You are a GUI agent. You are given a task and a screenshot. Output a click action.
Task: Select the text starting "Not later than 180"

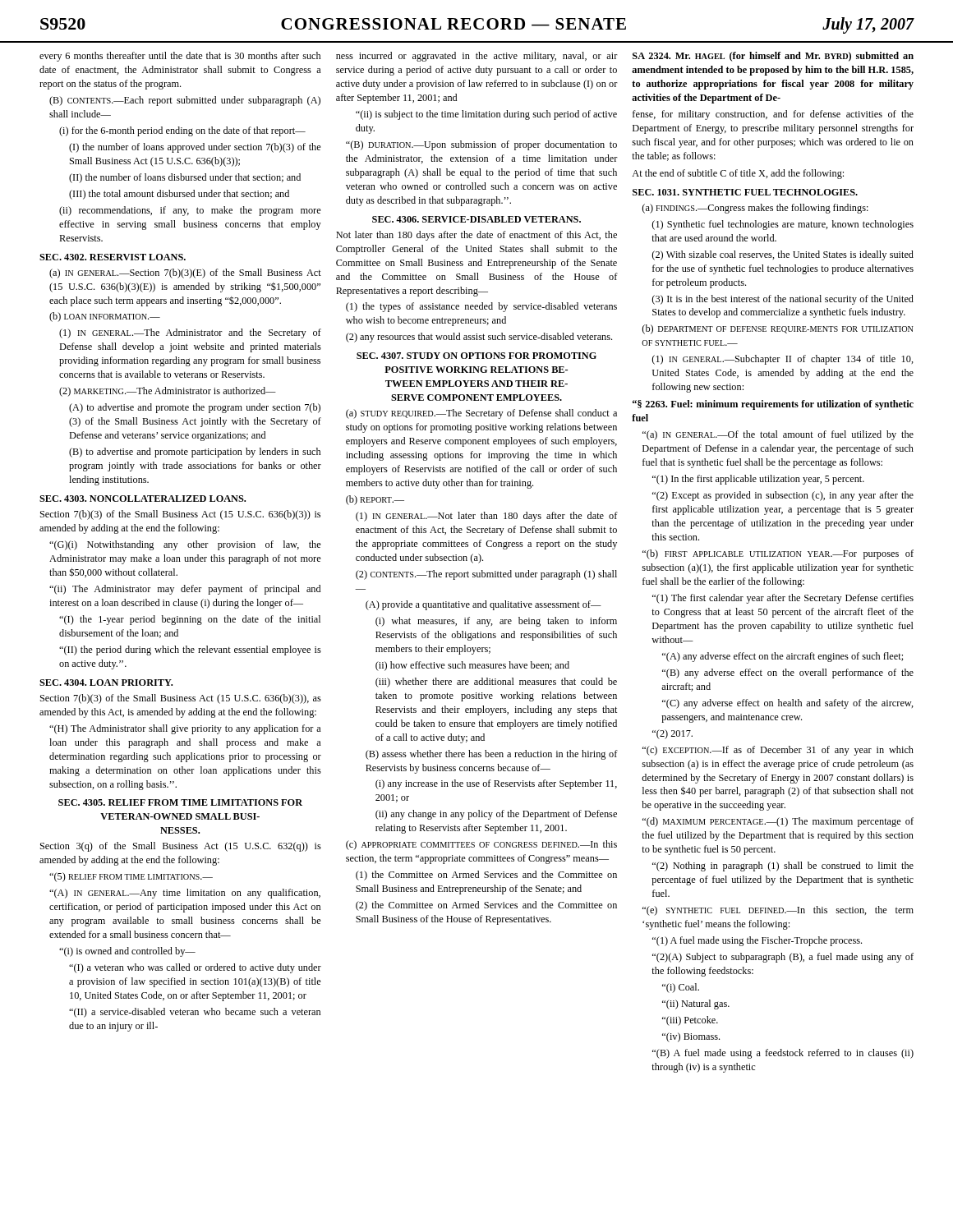[x=476, y=286]
